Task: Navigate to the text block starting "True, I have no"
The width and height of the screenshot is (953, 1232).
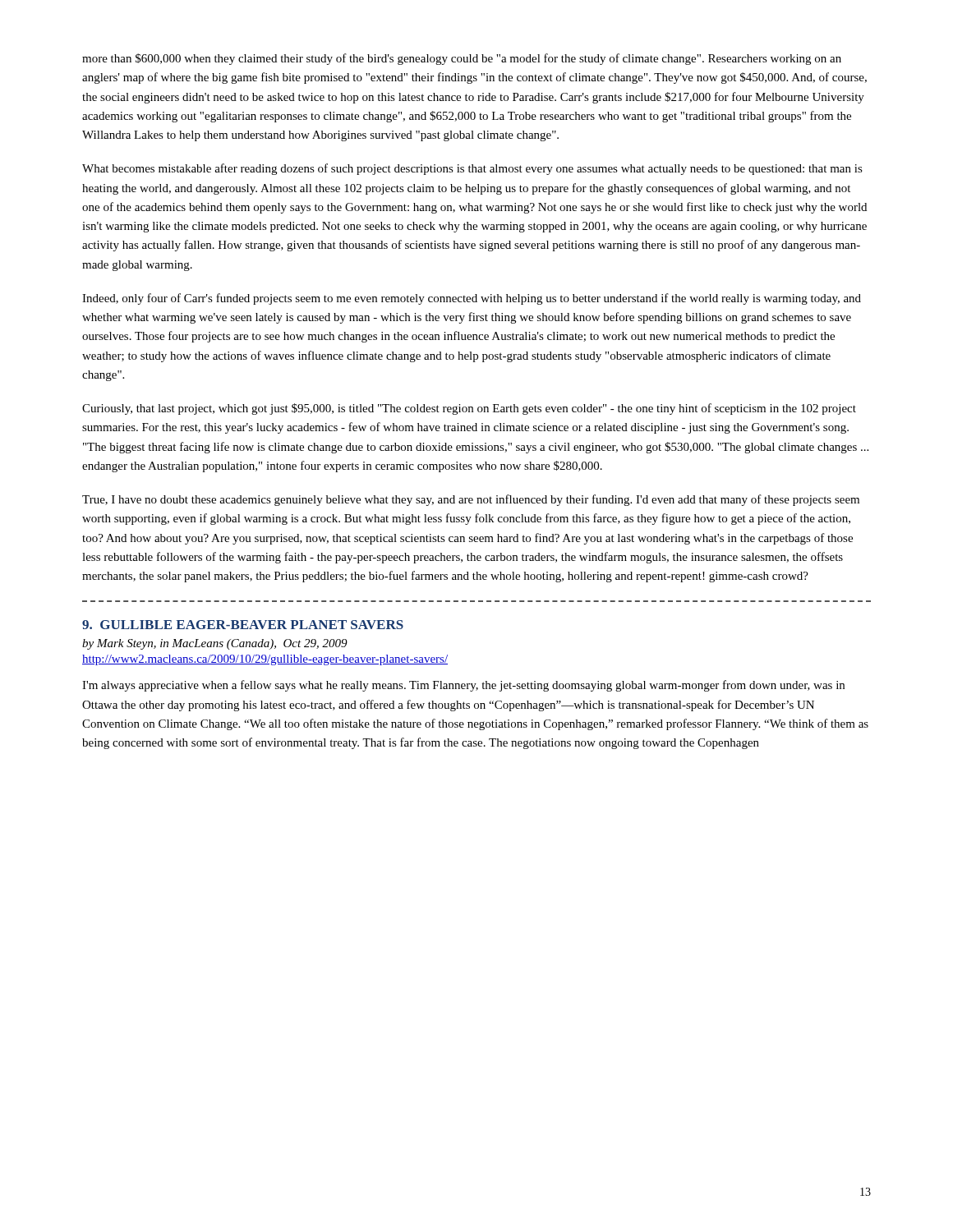Action: 471,538
